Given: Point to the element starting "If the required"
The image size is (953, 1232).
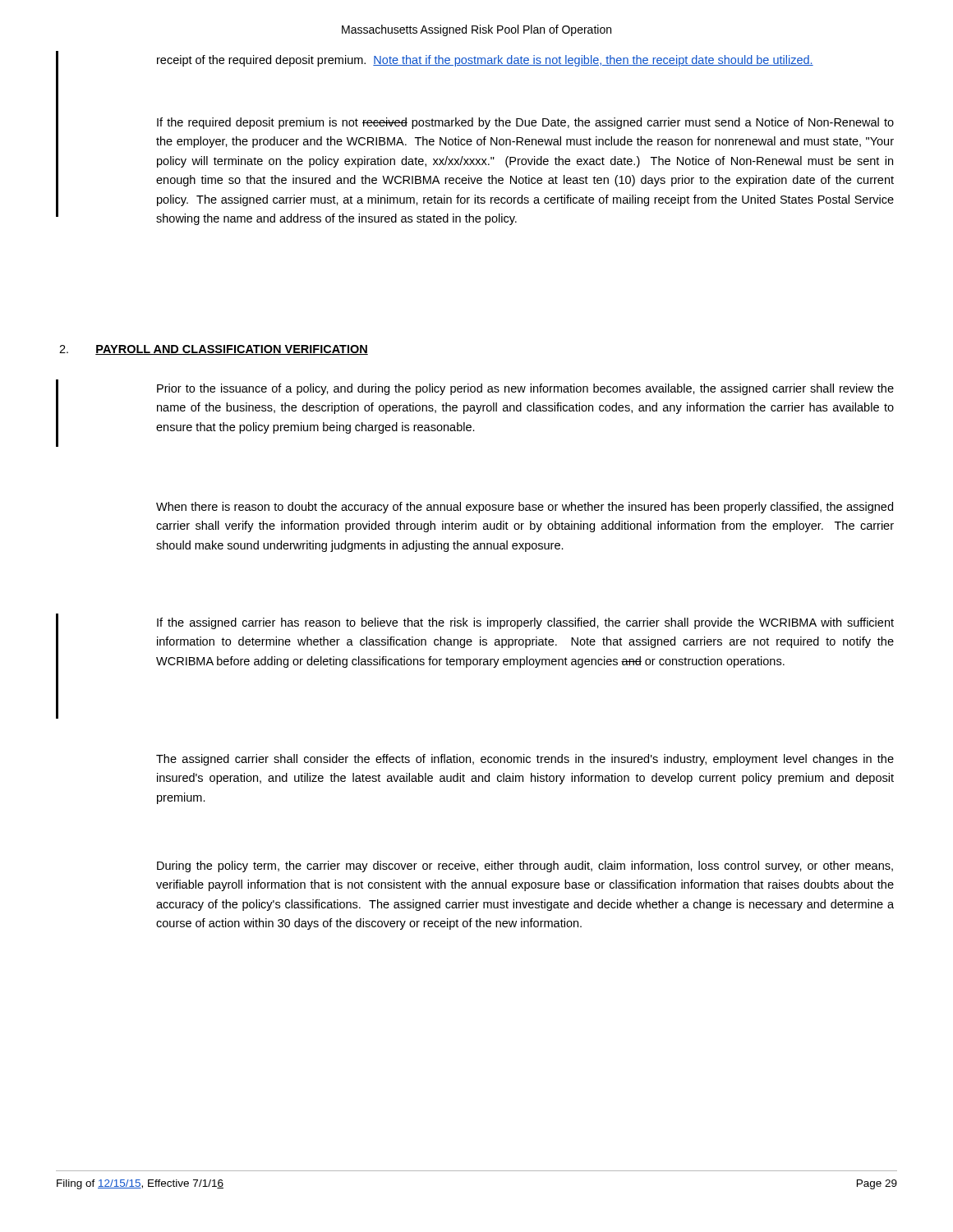Looking at the screenshot, I should coord(525,171).
